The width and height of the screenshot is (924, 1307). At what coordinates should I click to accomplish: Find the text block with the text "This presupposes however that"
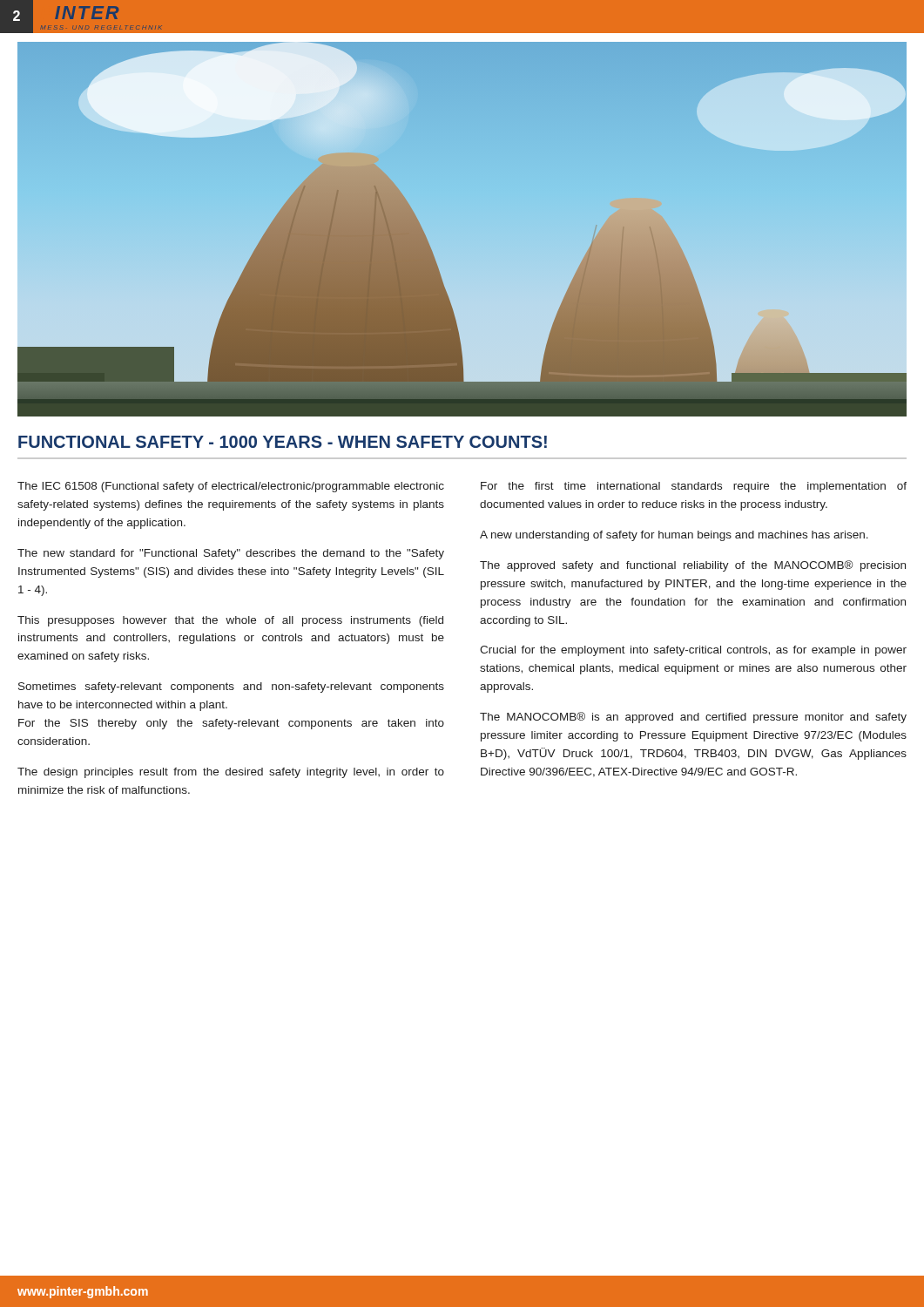[x=231, y=638]
